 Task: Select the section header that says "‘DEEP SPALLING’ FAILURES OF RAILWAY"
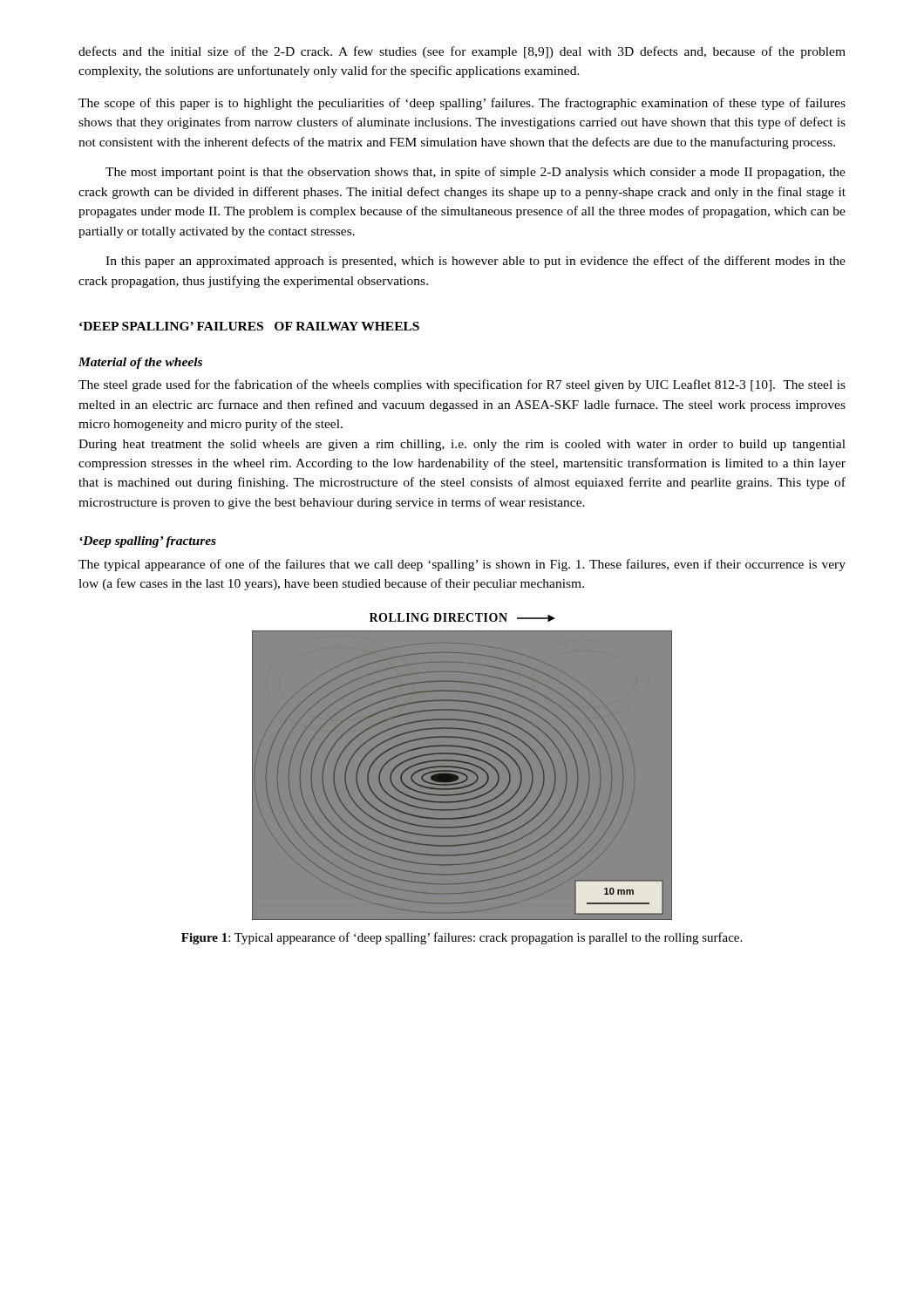pos(249,326)
